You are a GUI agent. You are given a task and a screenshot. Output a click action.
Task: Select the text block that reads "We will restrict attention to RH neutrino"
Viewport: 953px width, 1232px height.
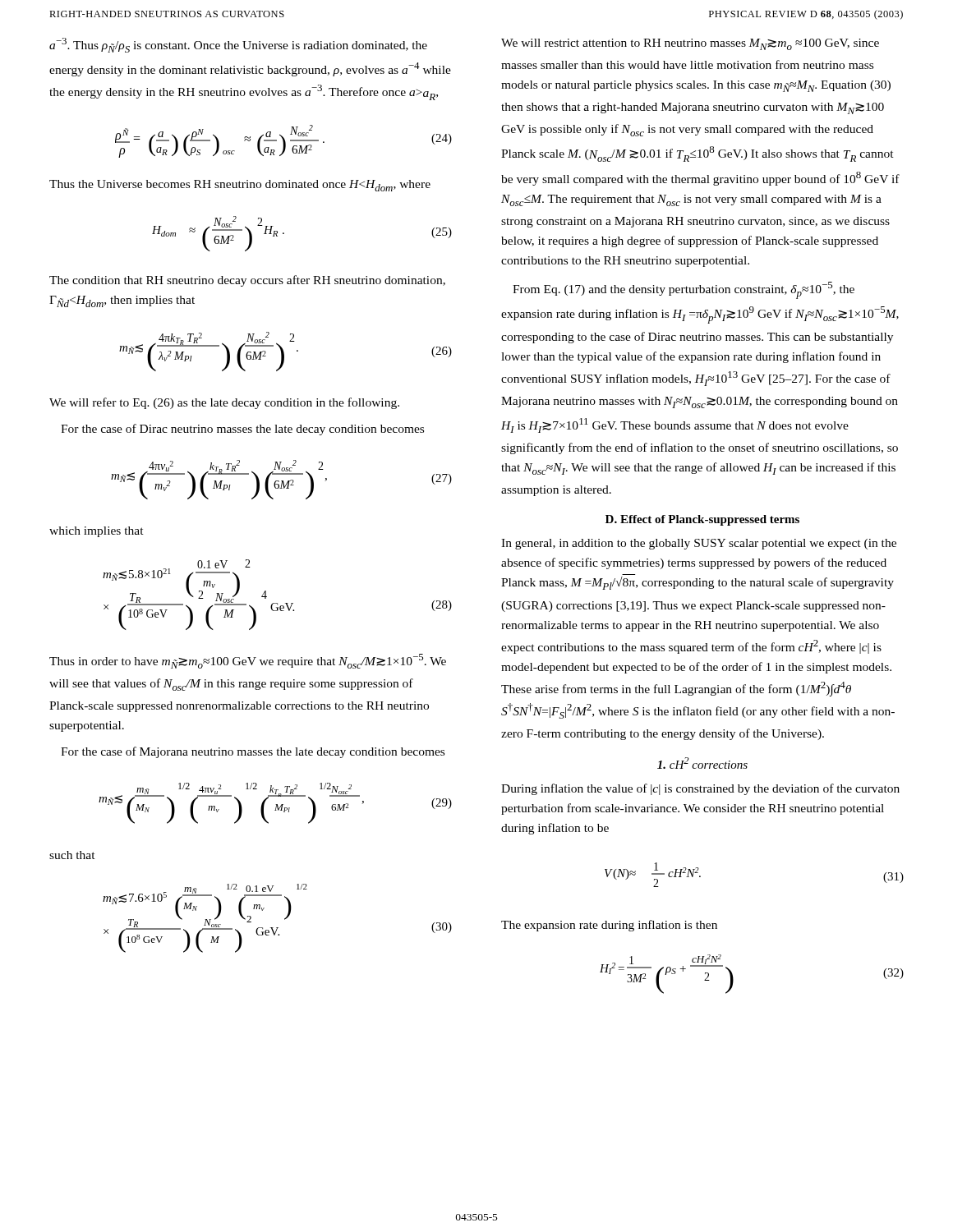tap(702, 152)
